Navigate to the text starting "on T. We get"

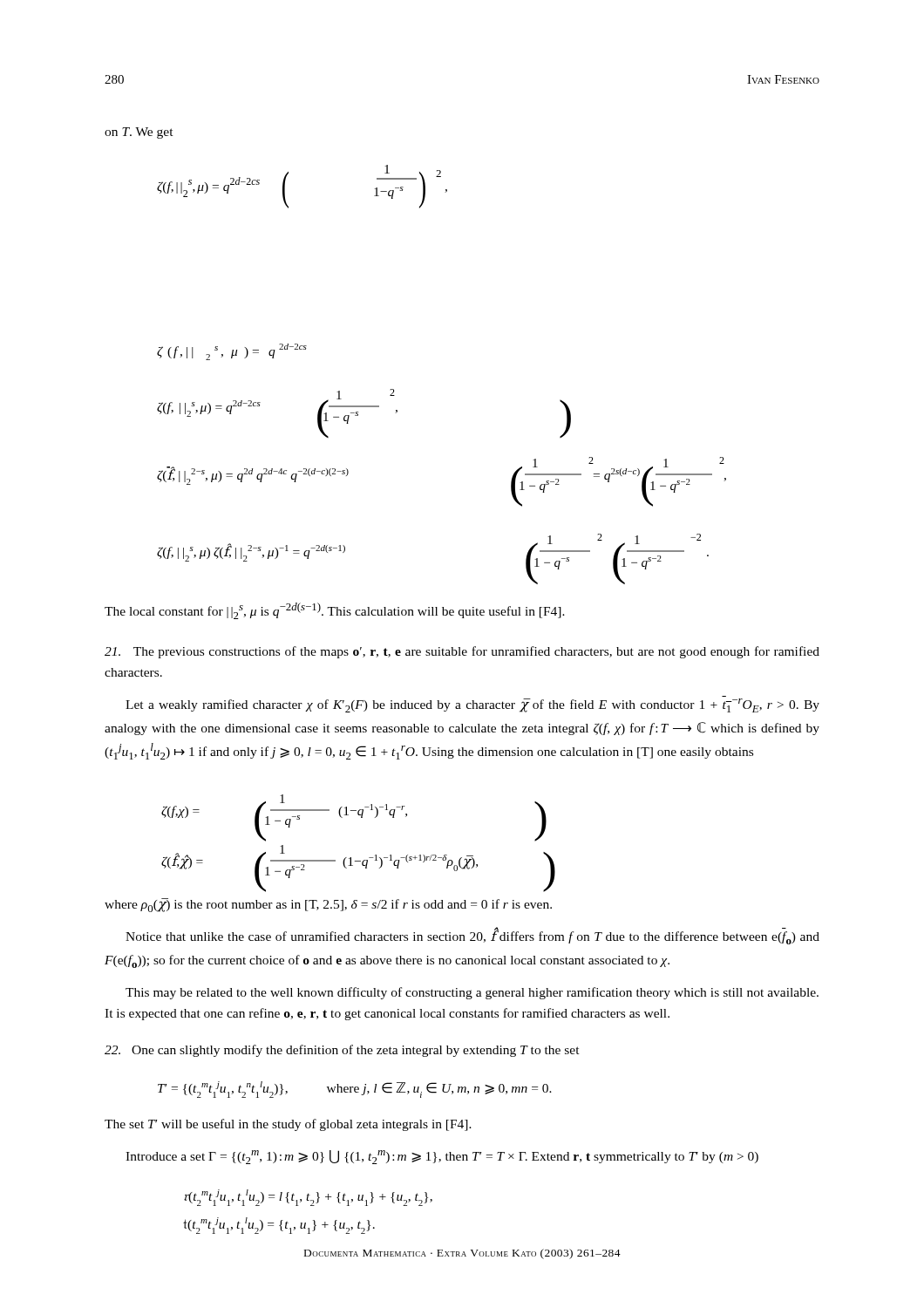139,133
